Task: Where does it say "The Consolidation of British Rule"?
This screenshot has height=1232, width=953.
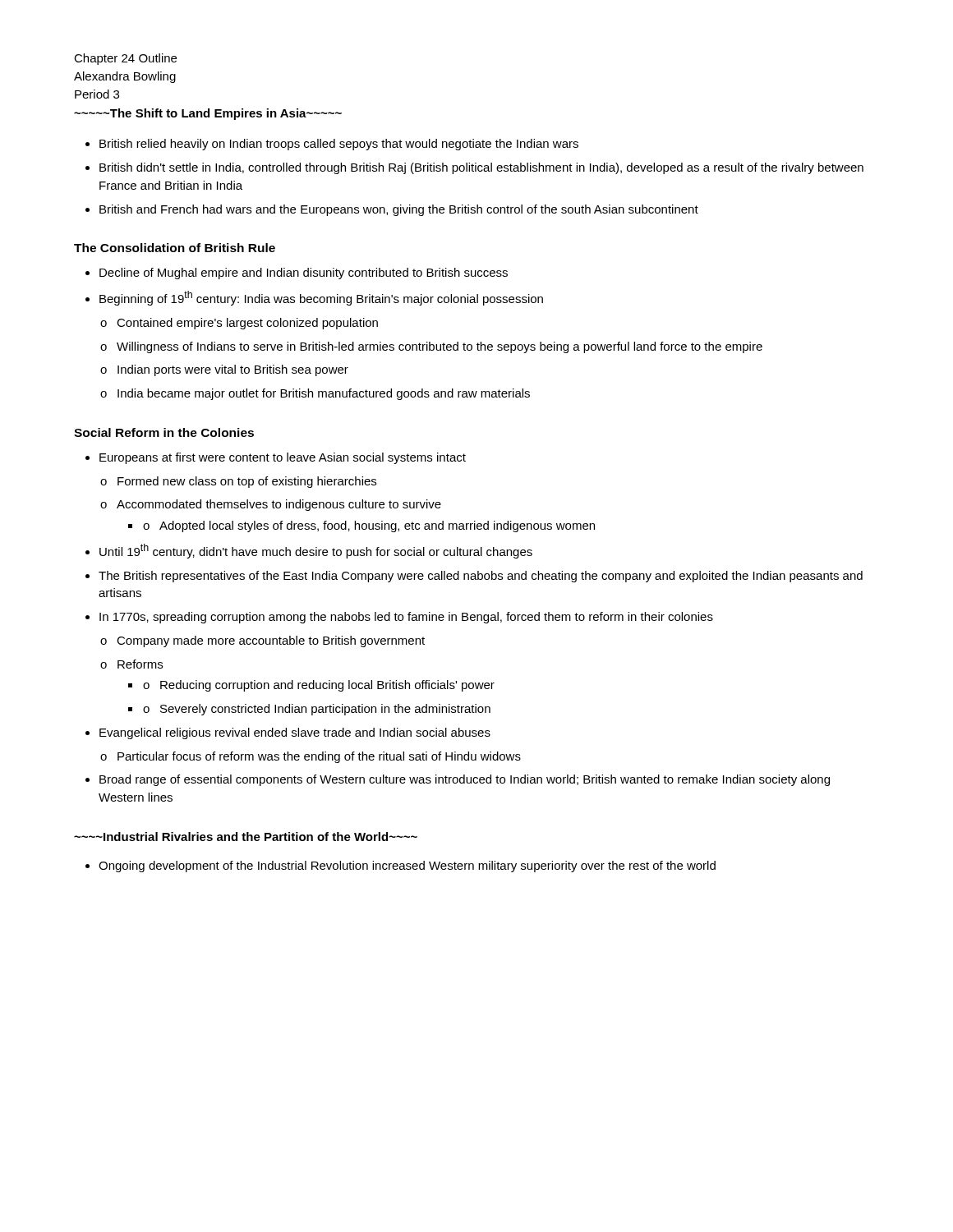Action: [175, 248]
